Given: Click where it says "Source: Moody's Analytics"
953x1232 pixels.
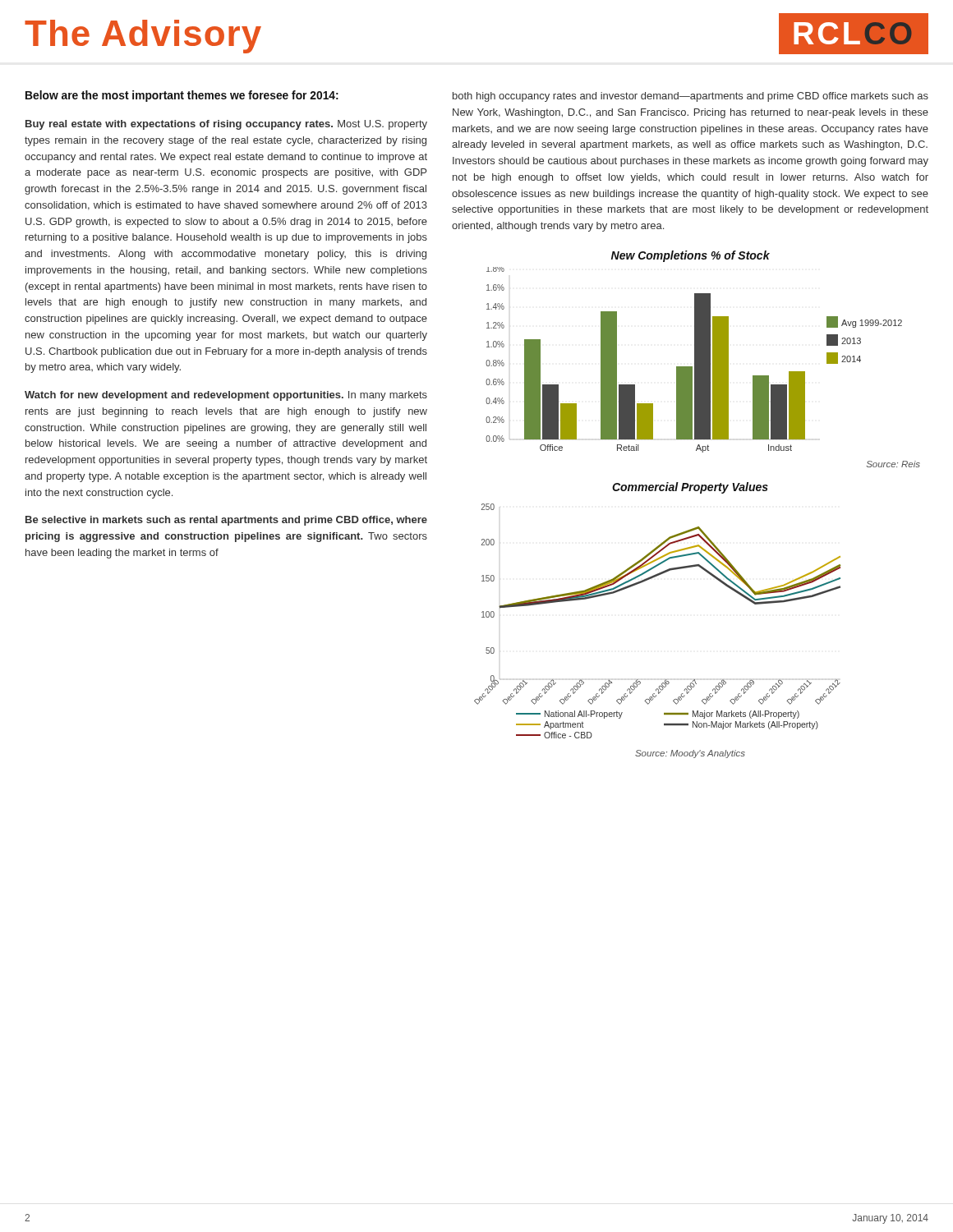Looking at the screenshot, I should 690,753.
